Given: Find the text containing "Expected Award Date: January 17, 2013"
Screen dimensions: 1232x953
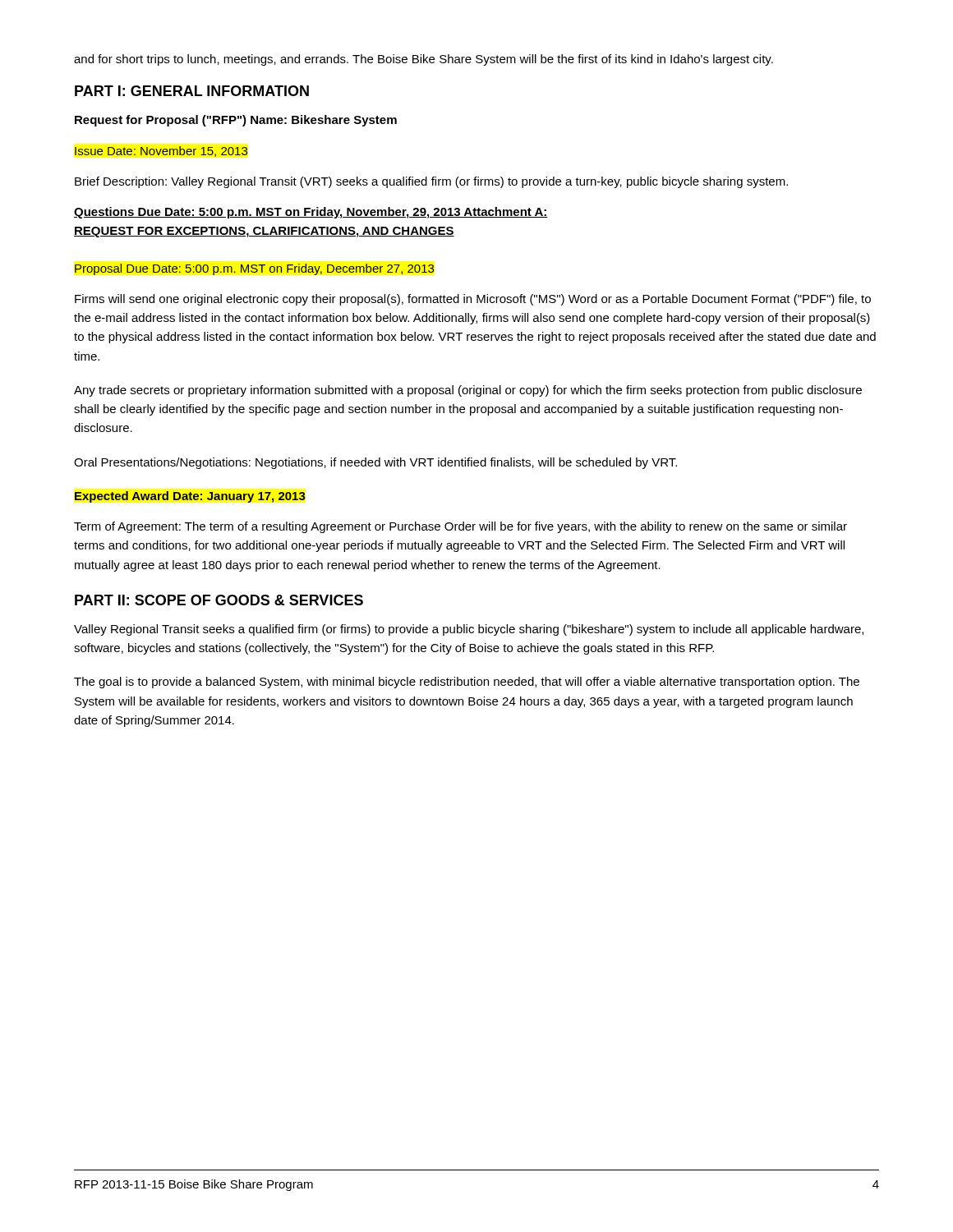Looking at the screenshot, I should tap(190, 497).
